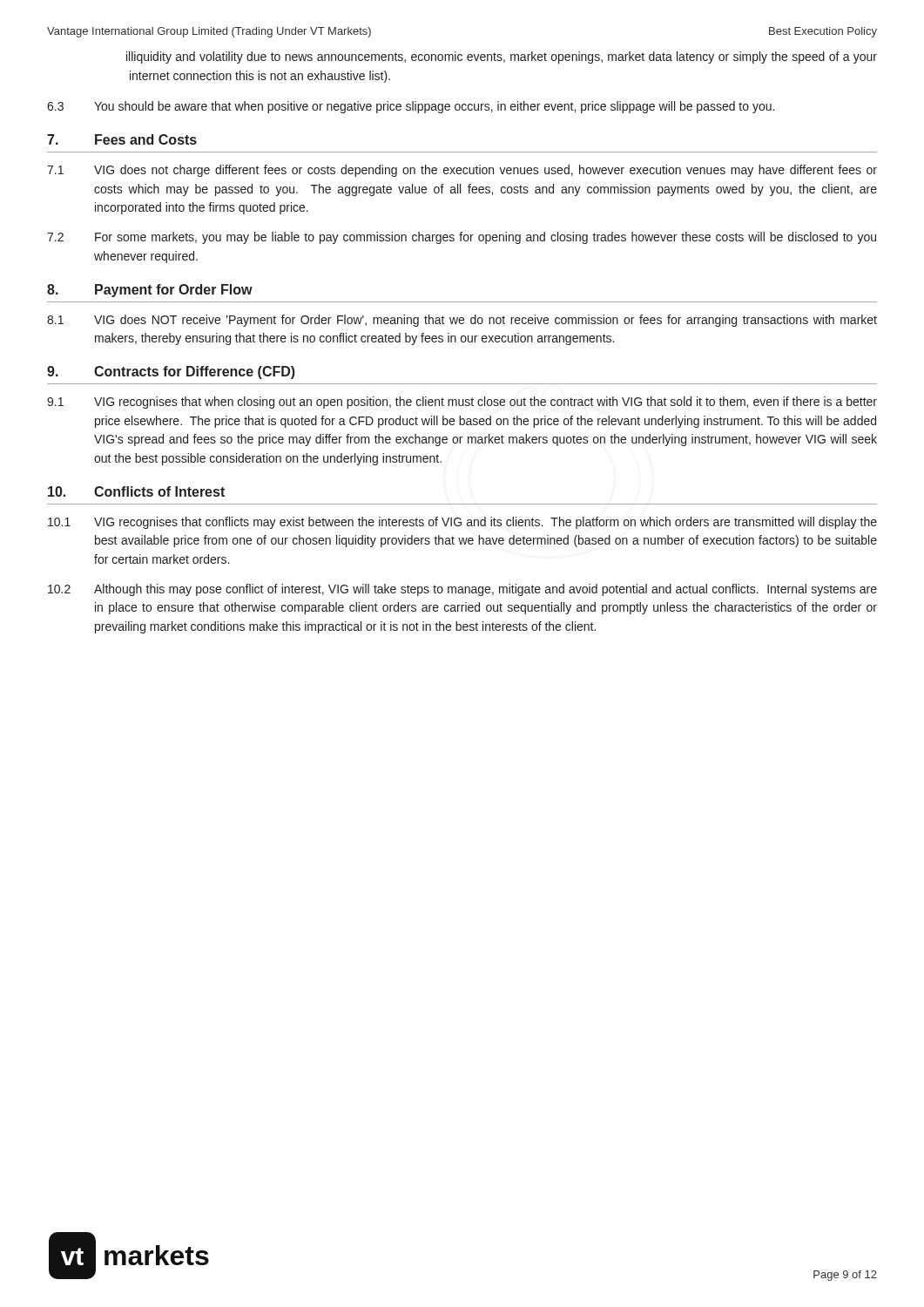
Task: Select the section header containing "8. Payment for Order Flow"
Action: pyautogui.click(x=462, y=290)
